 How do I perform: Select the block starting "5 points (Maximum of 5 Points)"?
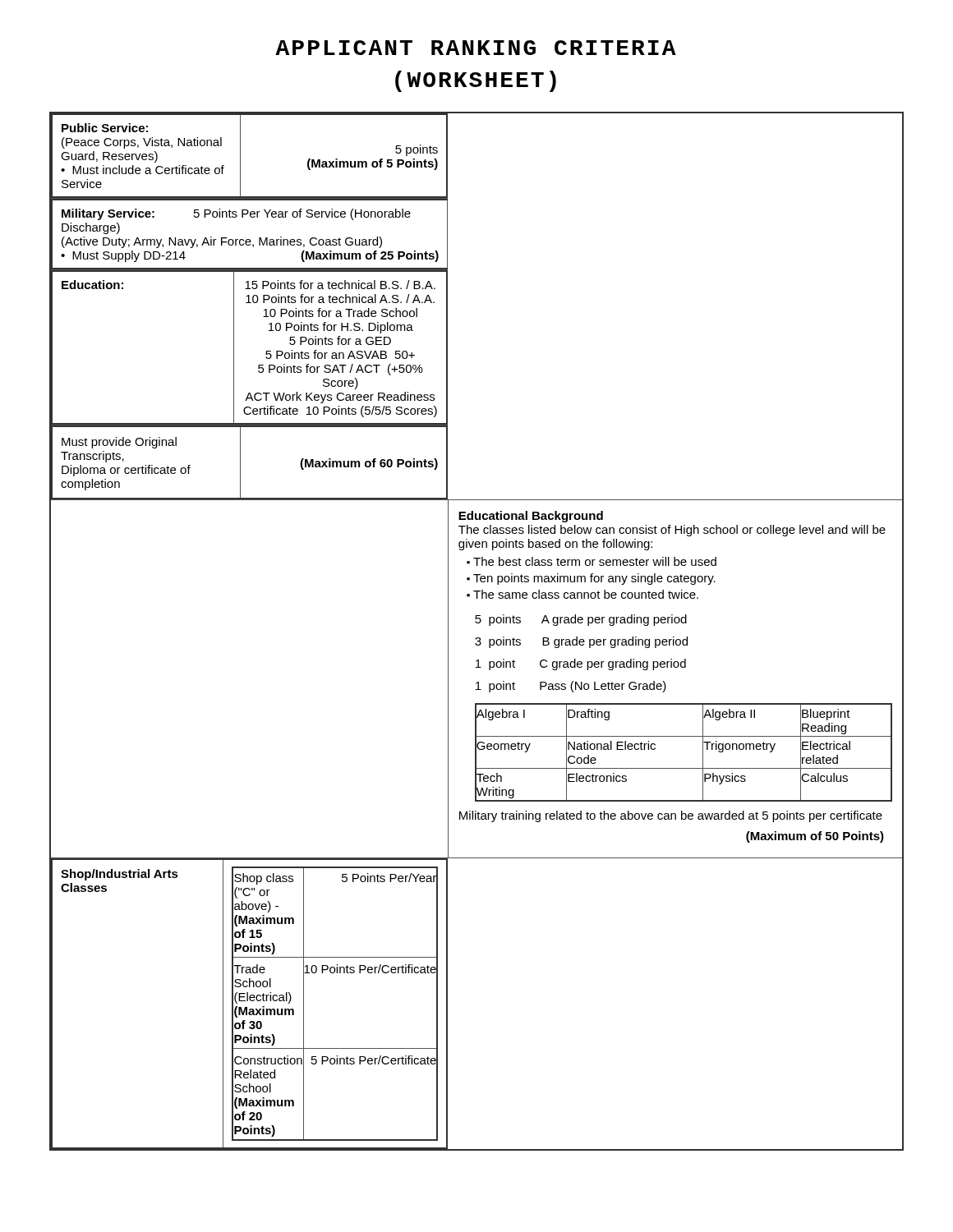tap(372, 156)
